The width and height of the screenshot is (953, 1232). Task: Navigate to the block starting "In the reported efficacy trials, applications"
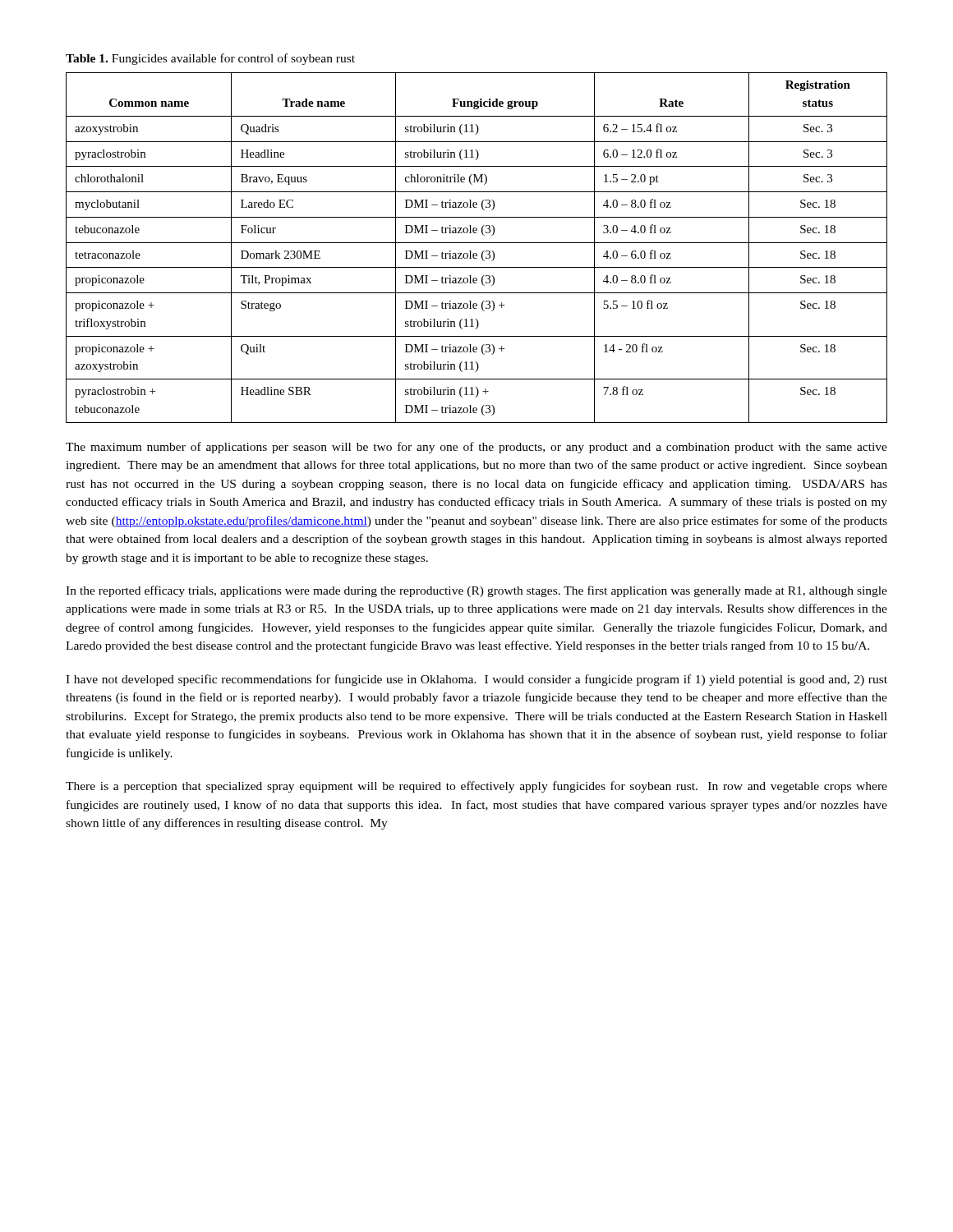tap(476, 618)
